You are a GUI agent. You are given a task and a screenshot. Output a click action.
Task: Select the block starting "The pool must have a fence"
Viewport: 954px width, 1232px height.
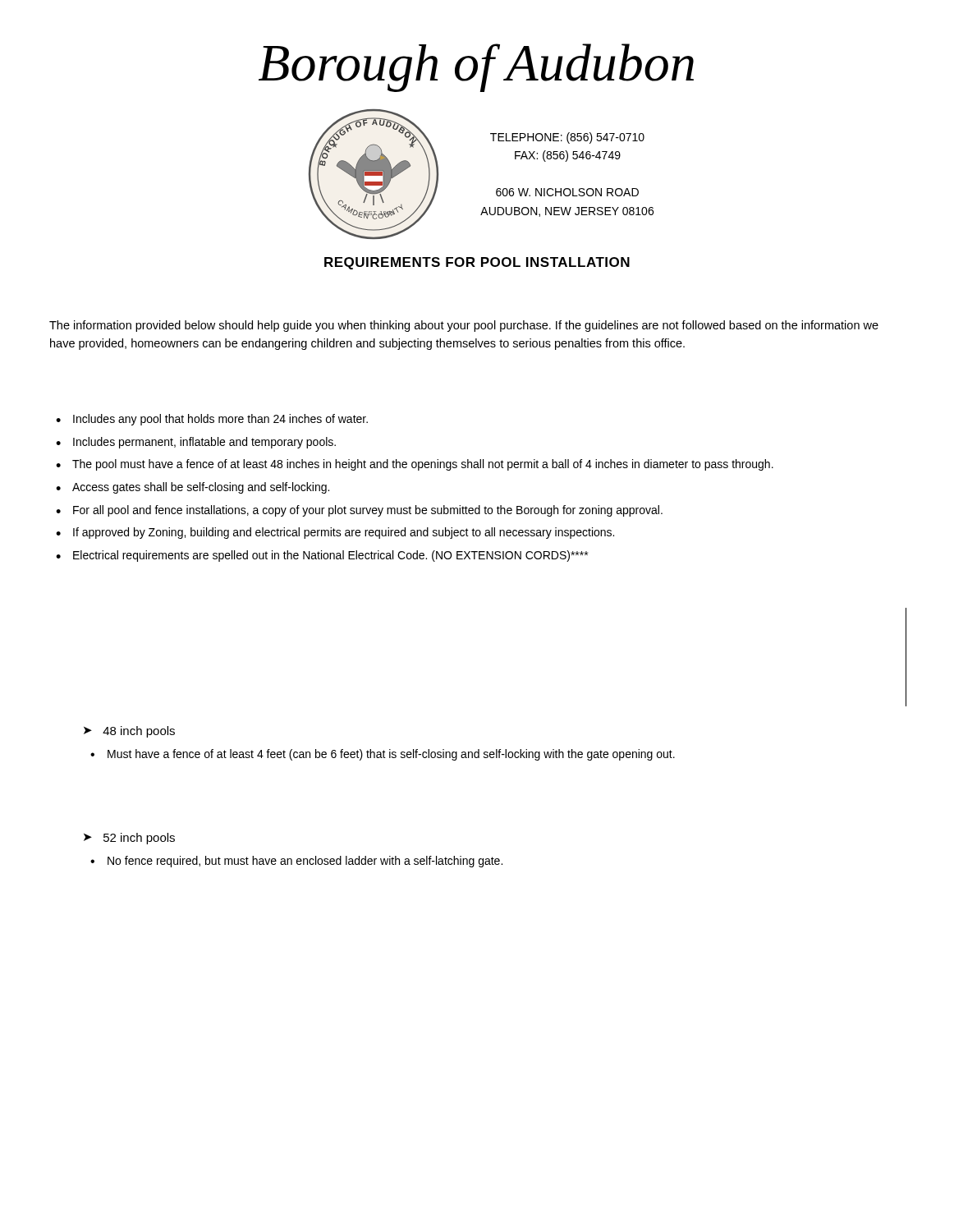pos(423,464)
